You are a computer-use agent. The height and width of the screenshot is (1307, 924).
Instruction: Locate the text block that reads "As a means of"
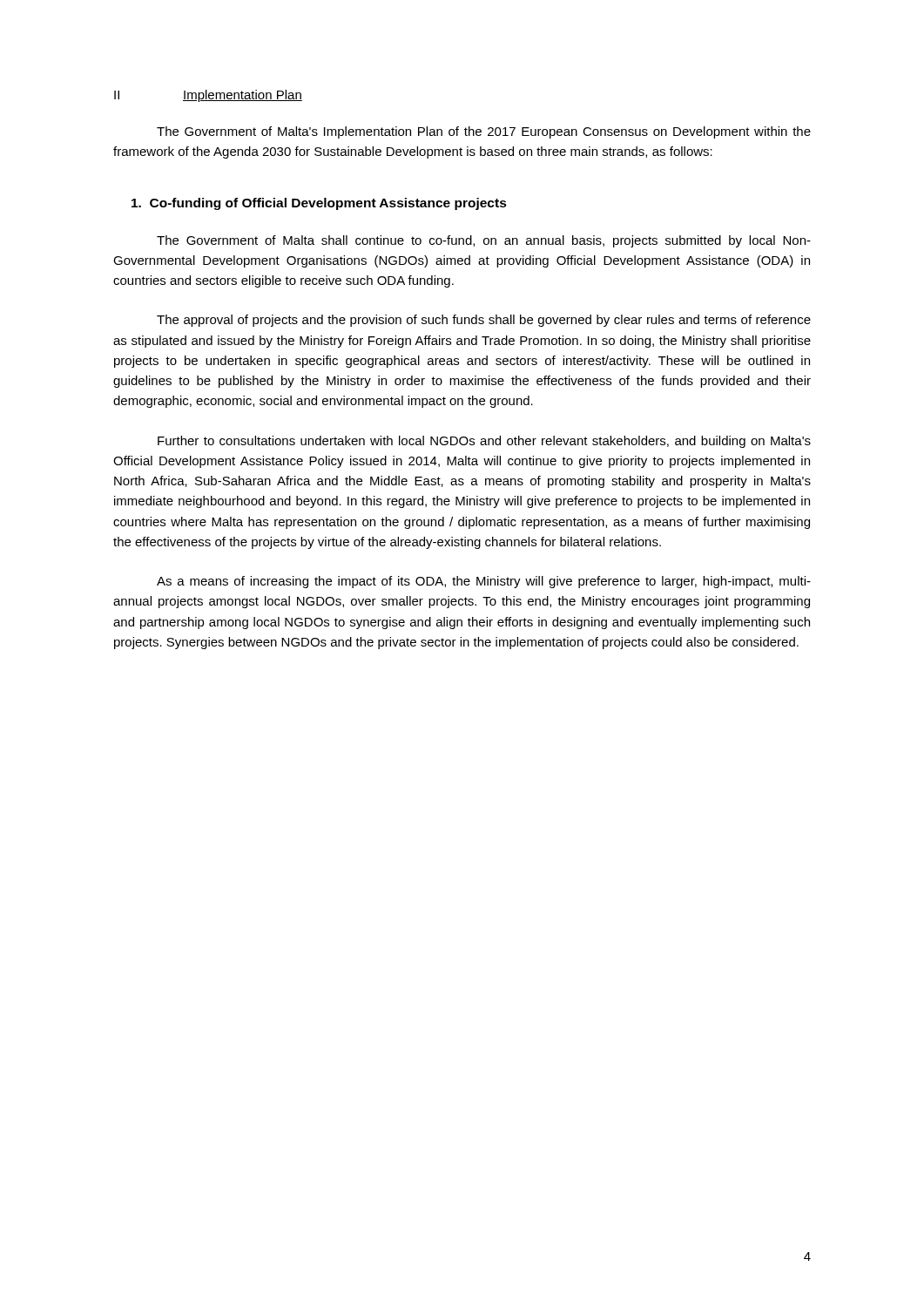pyautogui.click(x=462, y=611)
